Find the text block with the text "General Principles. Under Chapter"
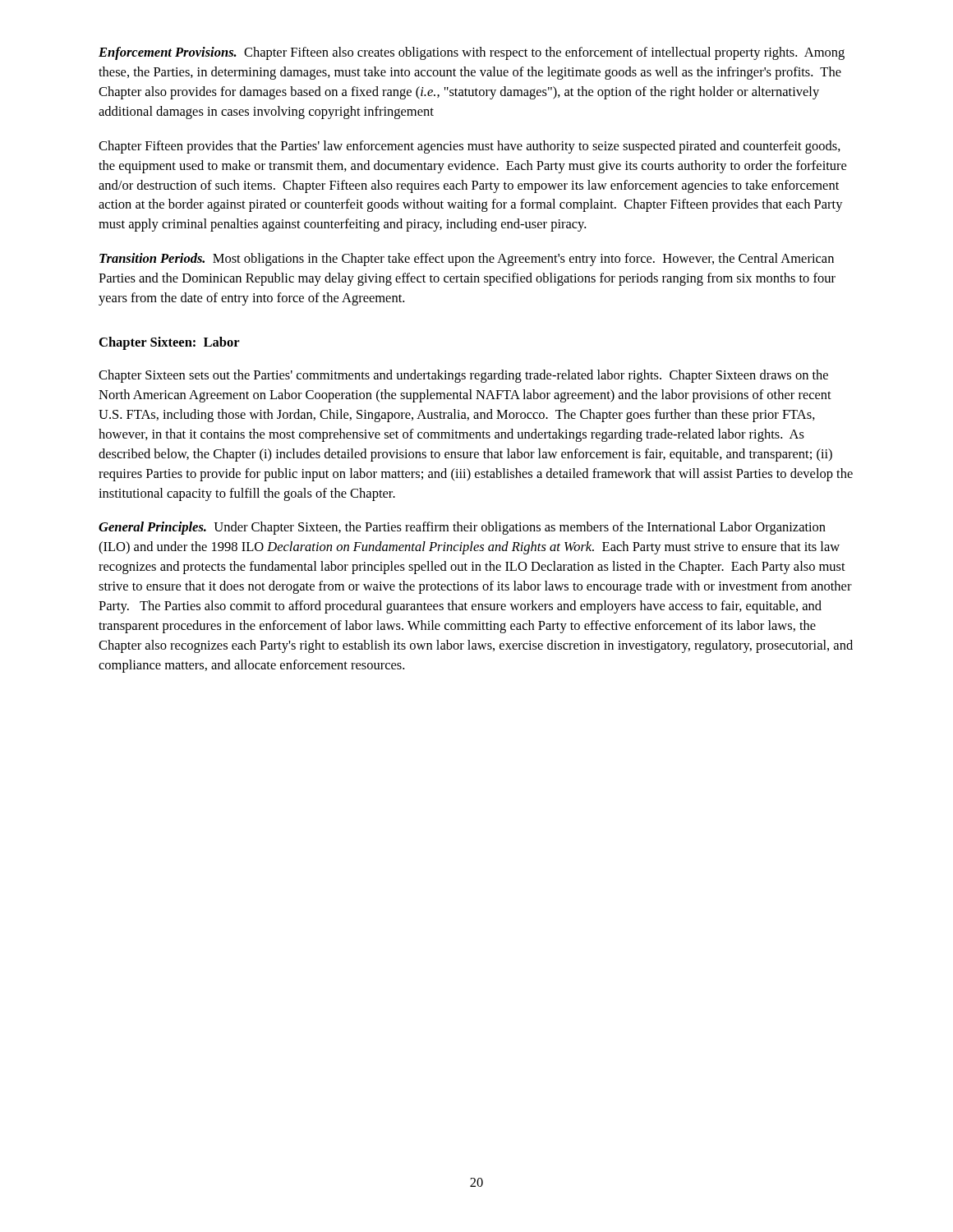Screen dimensions: 1232x953 coord(476,596)
